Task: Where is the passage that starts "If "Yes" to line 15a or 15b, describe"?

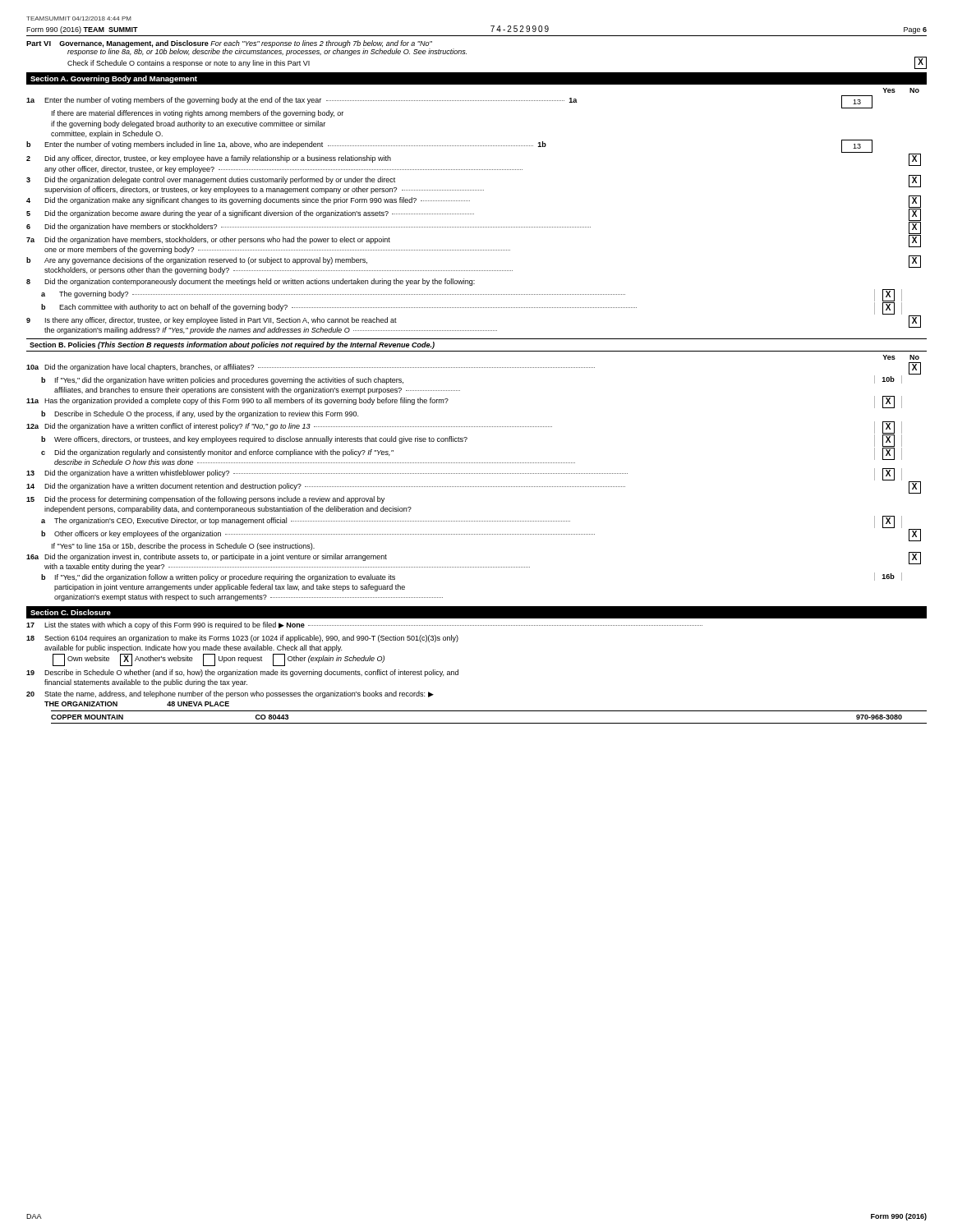Action: click(x=183, y=546)
